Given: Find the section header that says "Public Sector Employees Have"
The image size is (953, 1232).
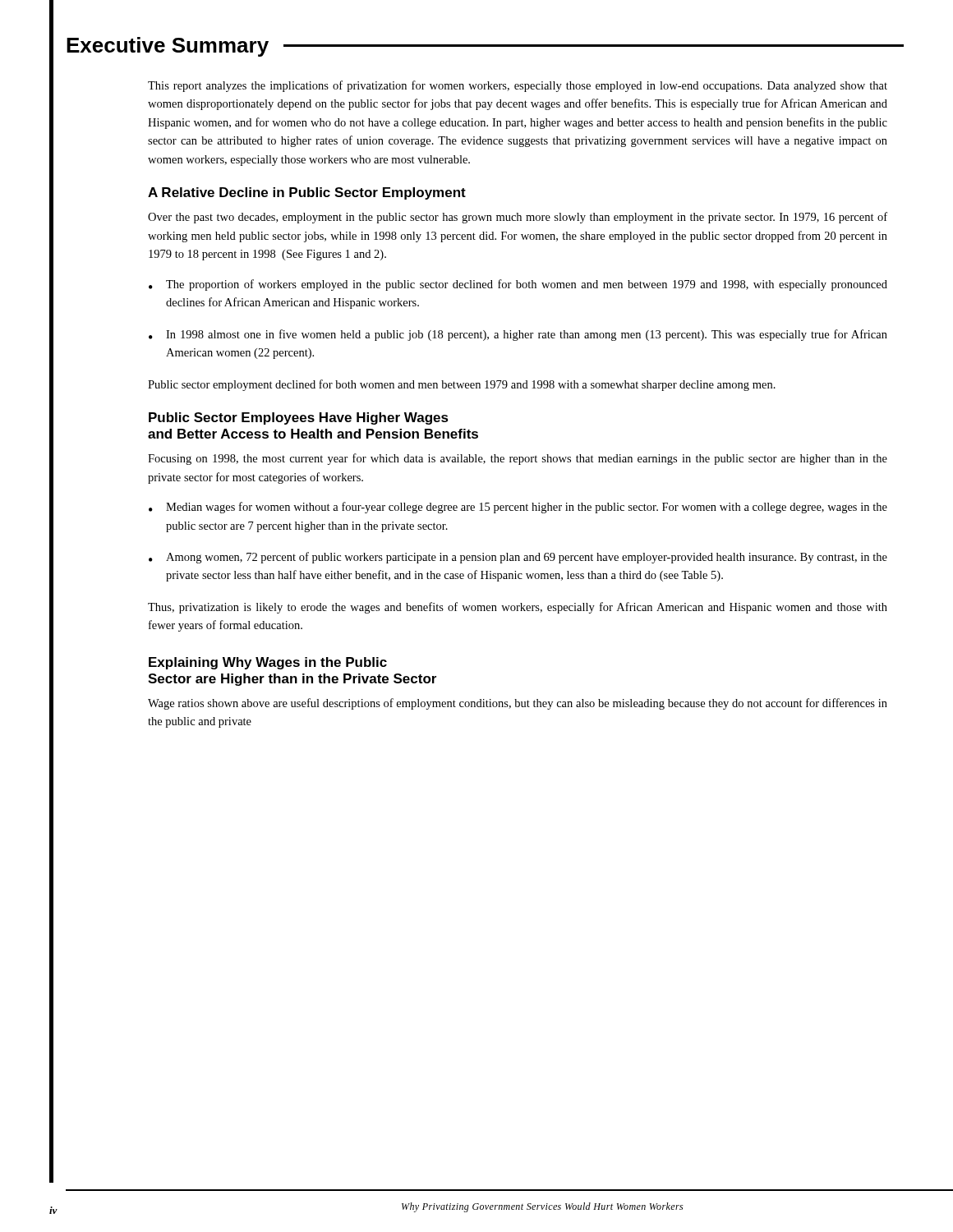Looking at the screenshot, I should (x=313, y=426).
